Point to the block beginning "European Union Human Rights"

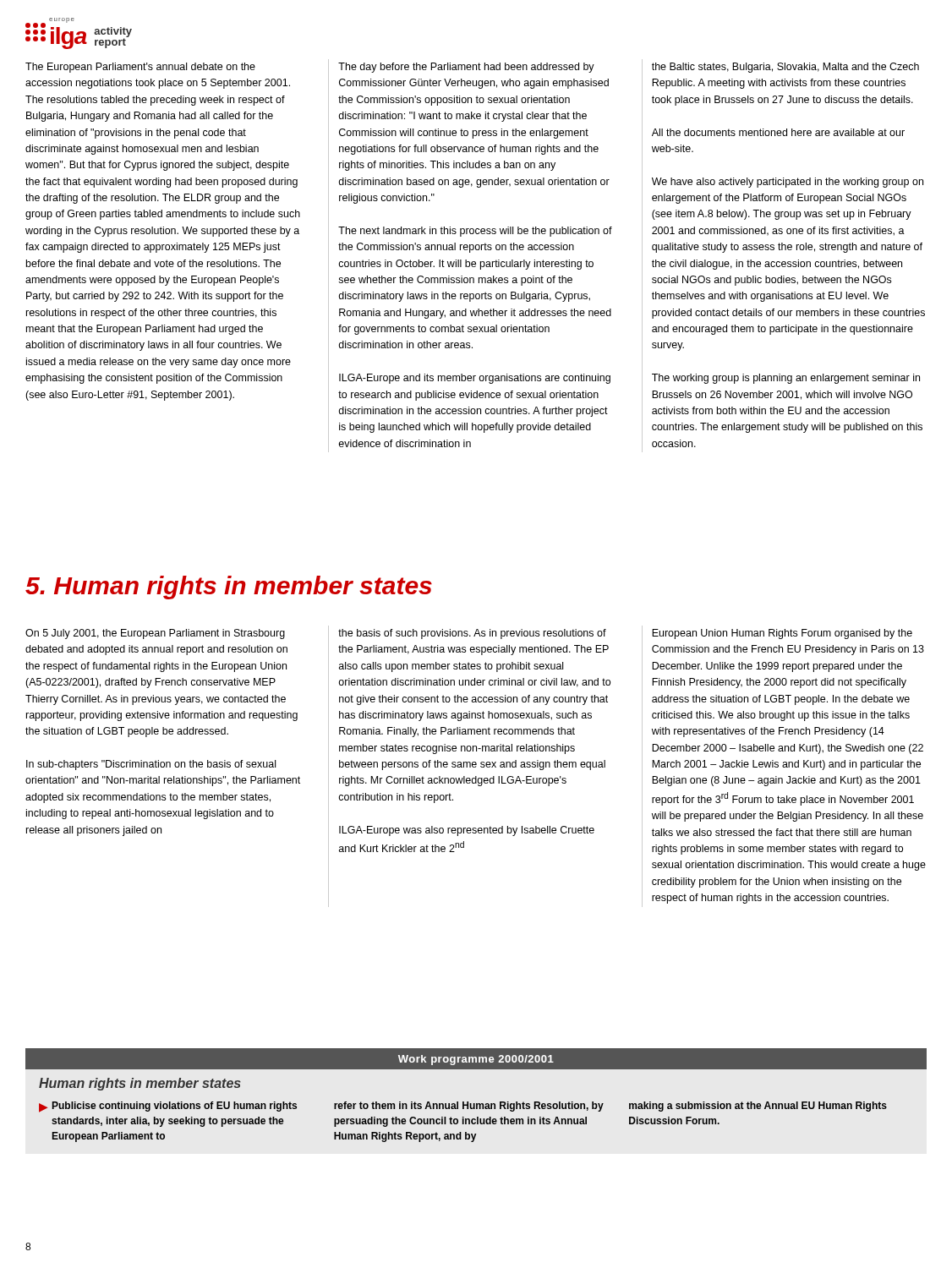tap(789, 766)
